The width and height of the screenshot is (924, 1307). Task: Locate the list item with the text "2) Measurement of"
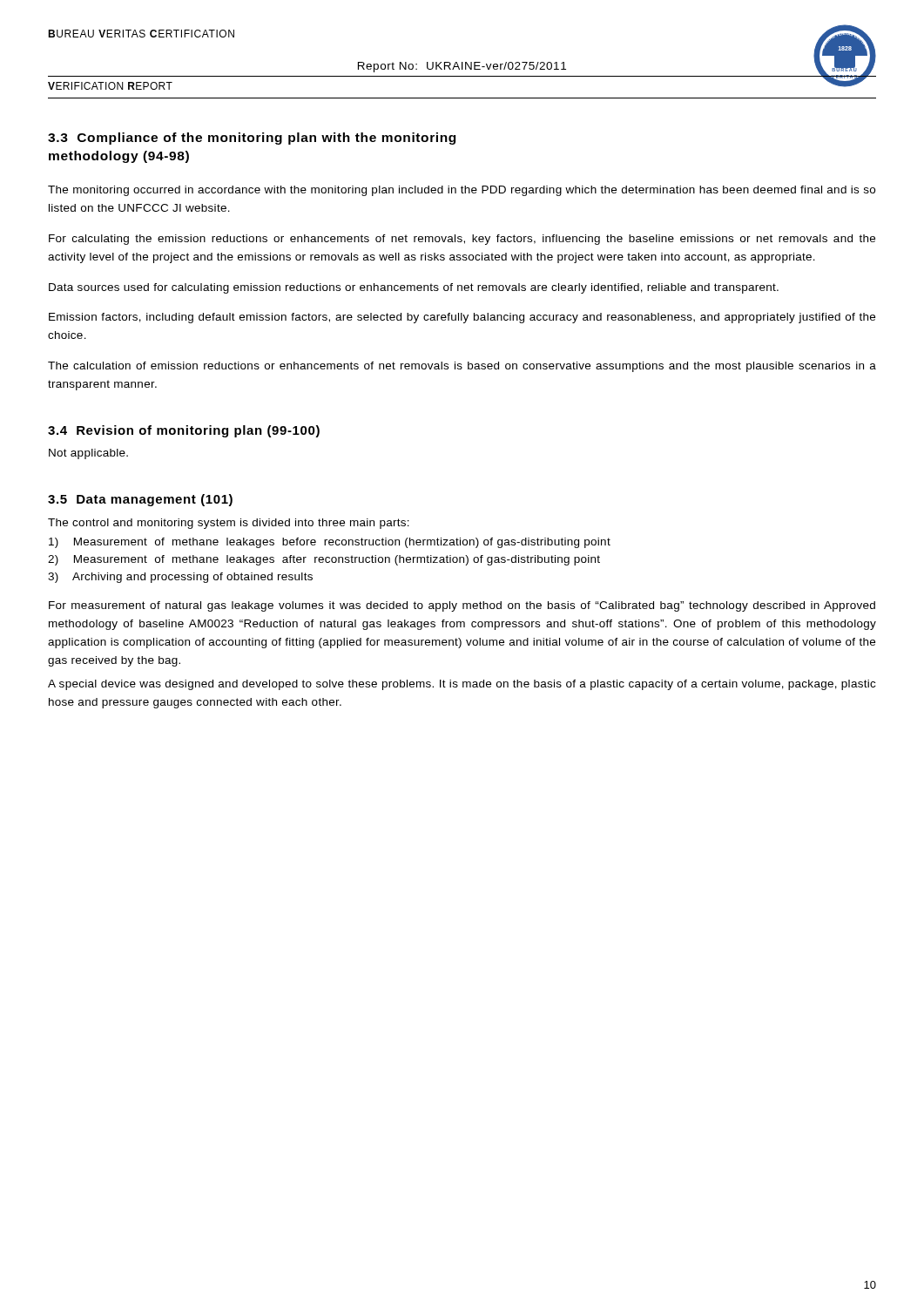[324, 559]
